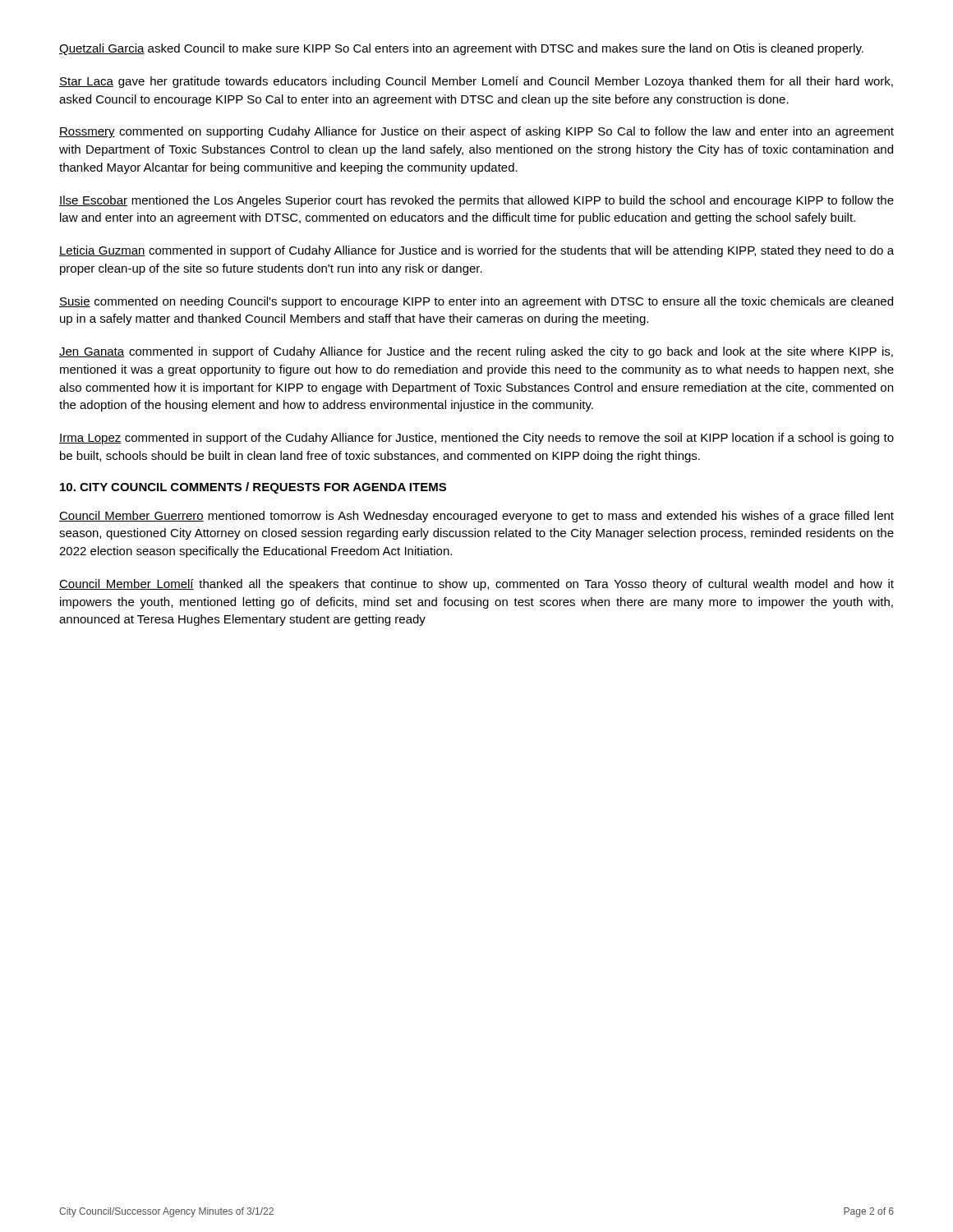This screenshot has width=953, height=1232.
Task: Navigate to the block starting "Council Member Guerrero"
Action: pos(476,533)
